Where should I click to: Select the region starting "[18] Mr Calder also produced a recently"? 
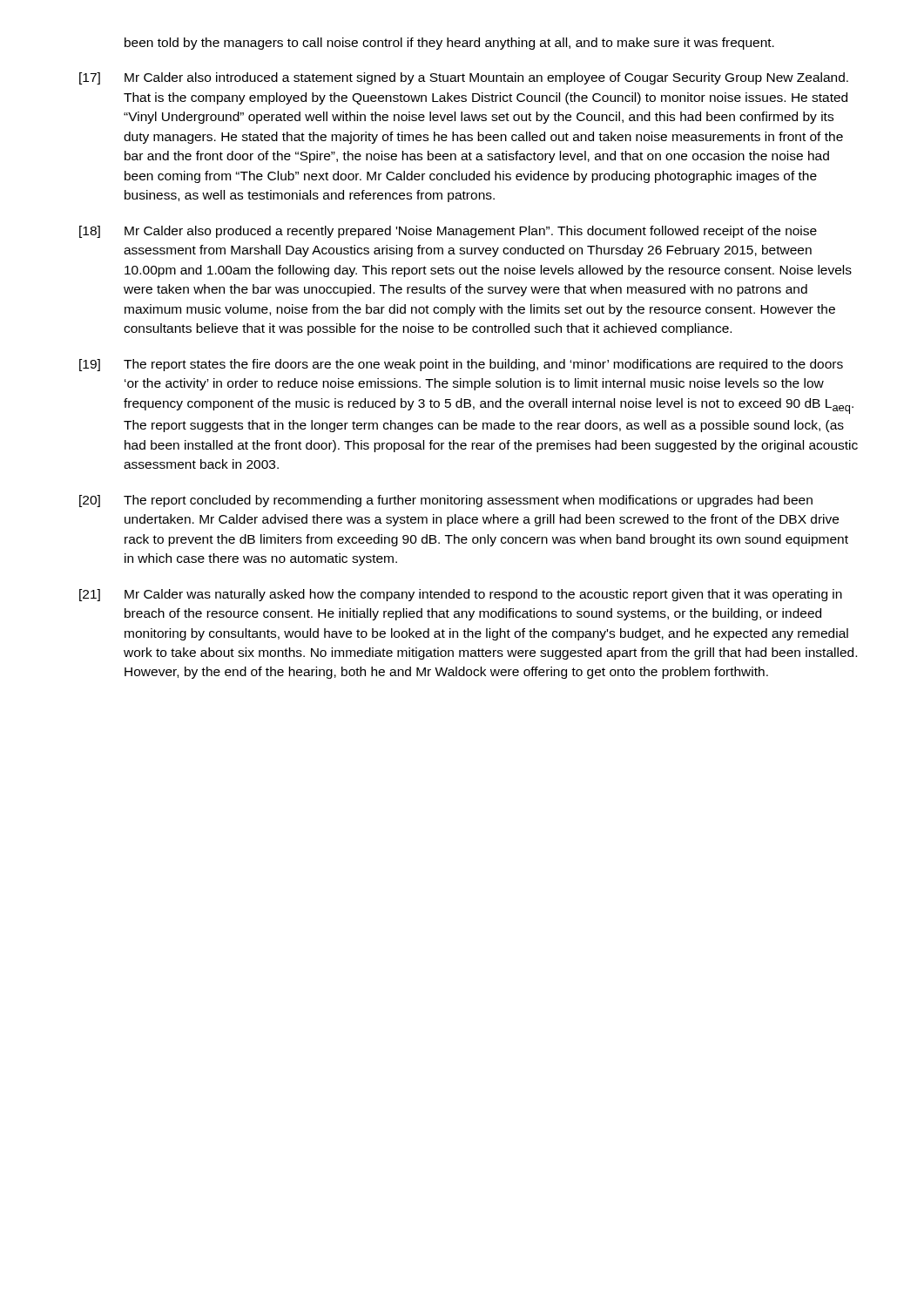coord(470,280)
